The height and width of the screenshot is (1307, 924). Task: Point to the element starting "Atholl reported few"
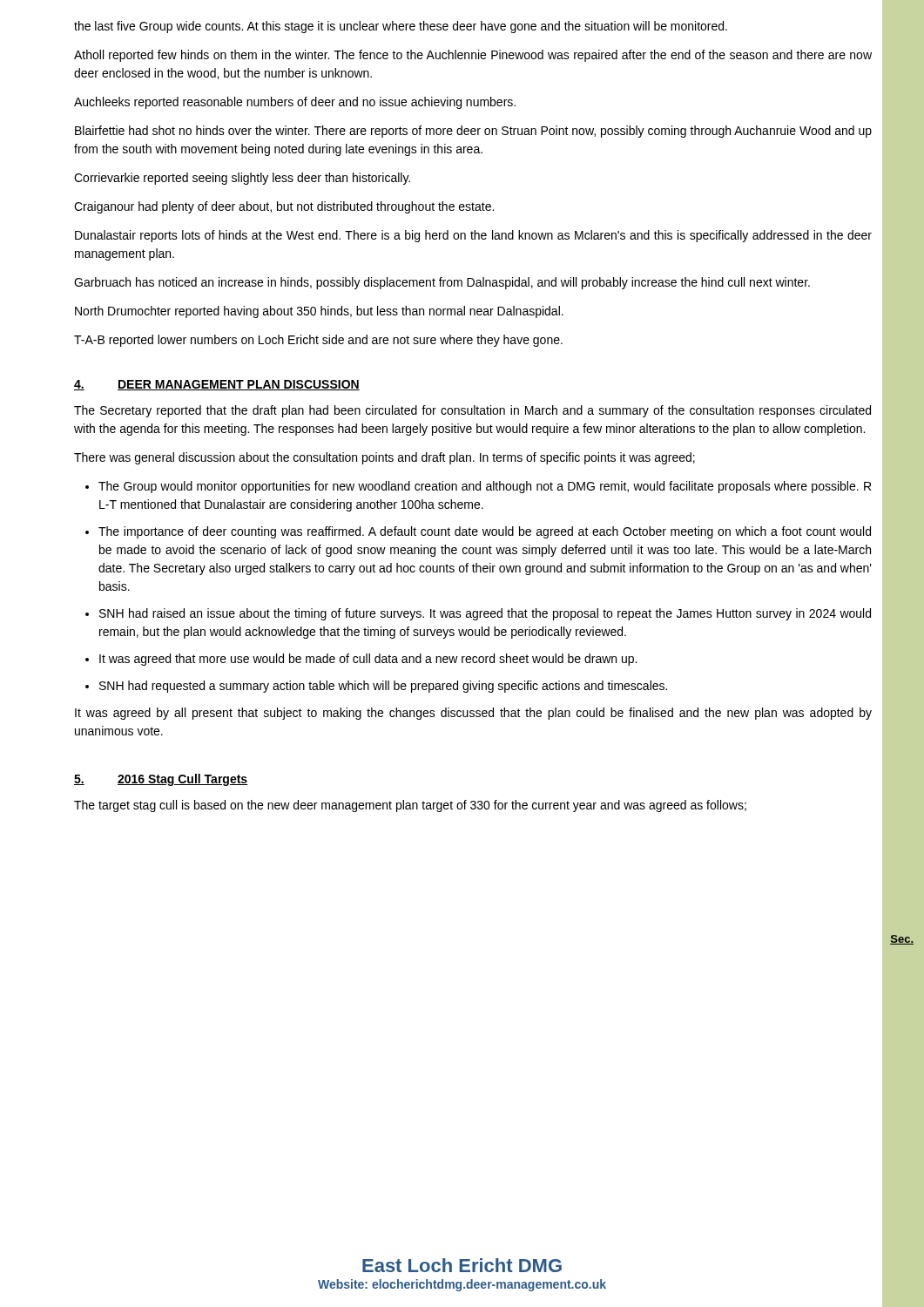point(473,64)
